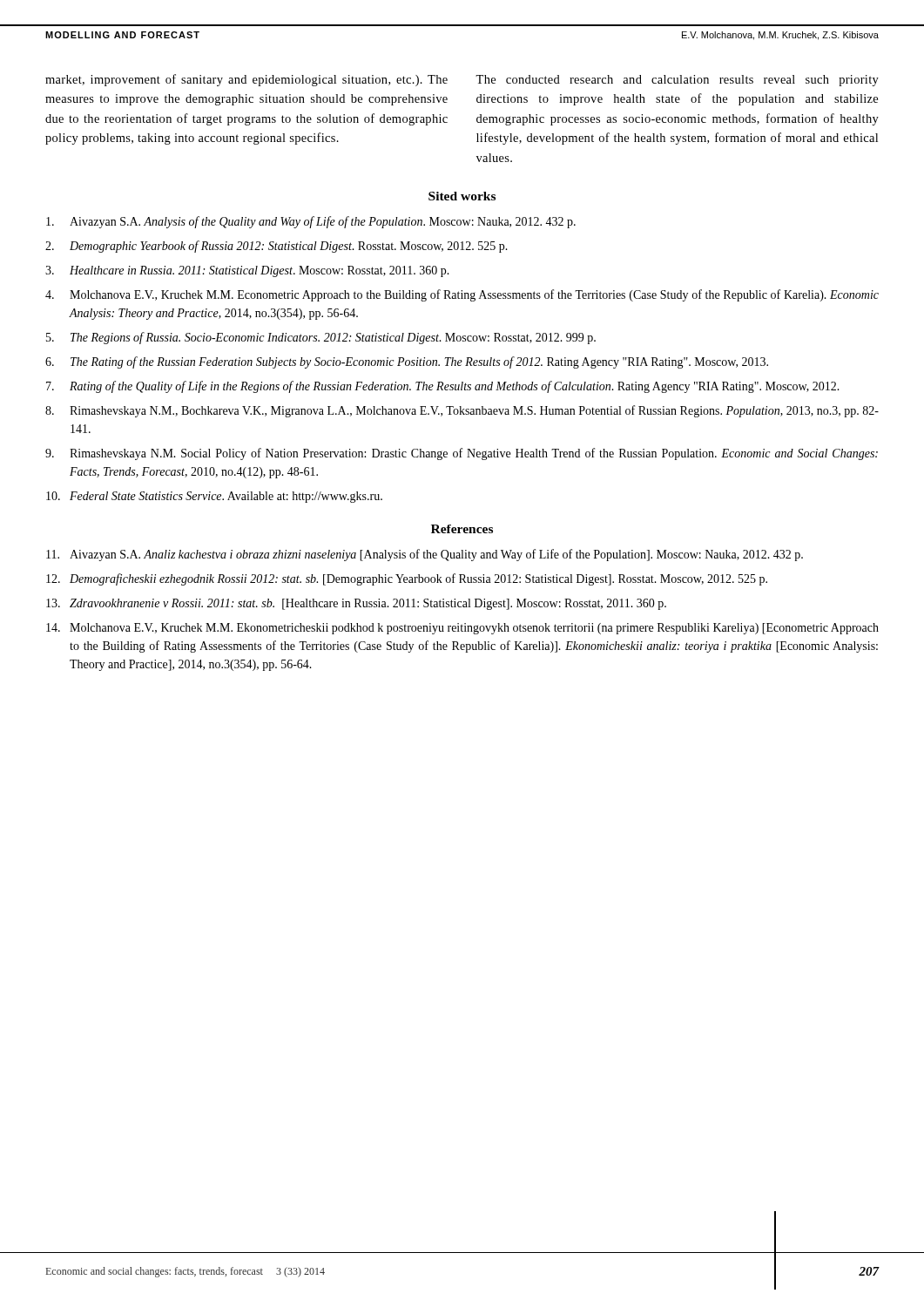Click on the list item containing "10. Federal State"
Viewport: 924px width, 1307px height.
coord(214,497)
